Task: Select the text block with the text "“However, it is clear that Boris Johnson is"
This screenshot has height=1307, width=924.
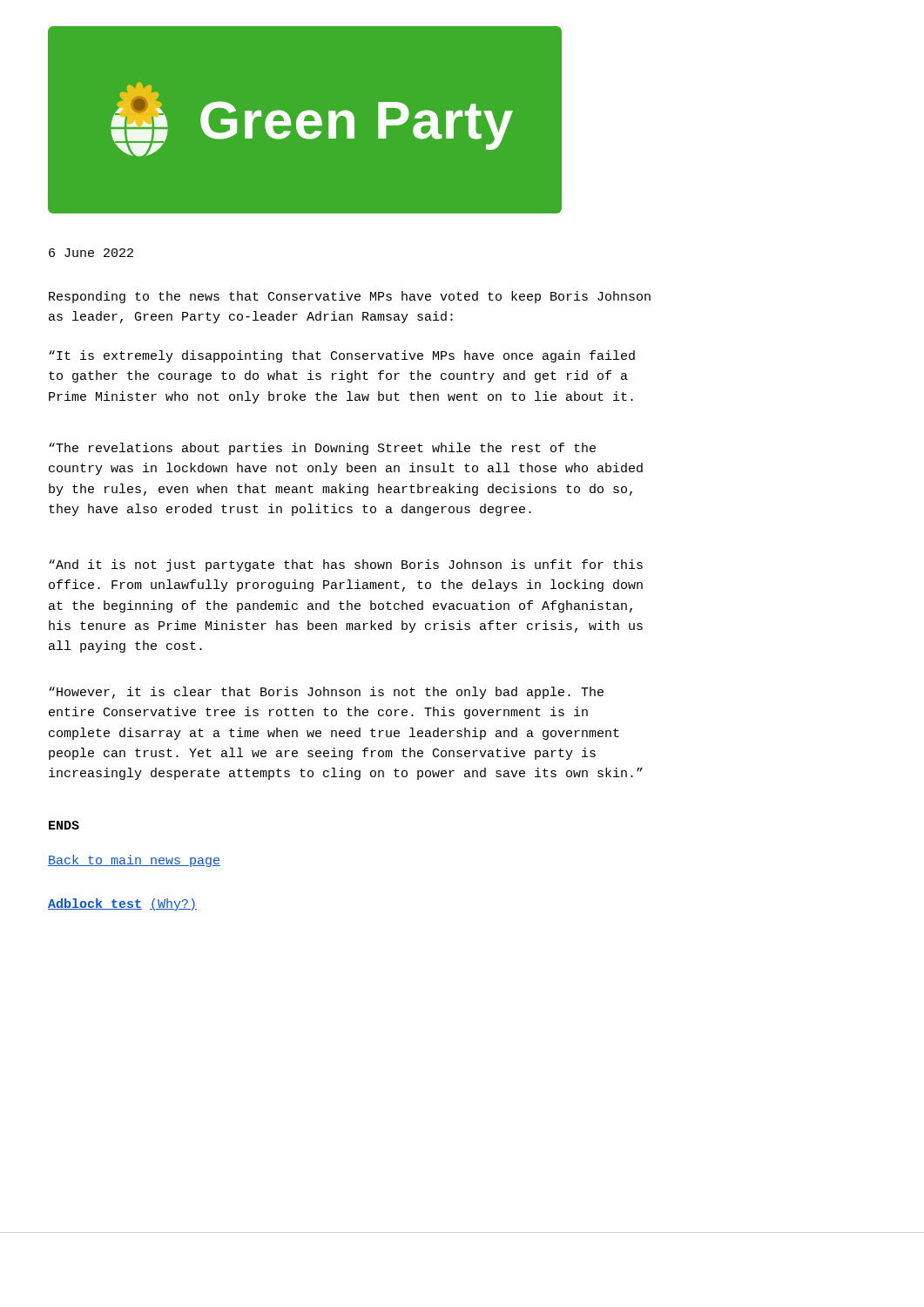Action: [346, 734]
